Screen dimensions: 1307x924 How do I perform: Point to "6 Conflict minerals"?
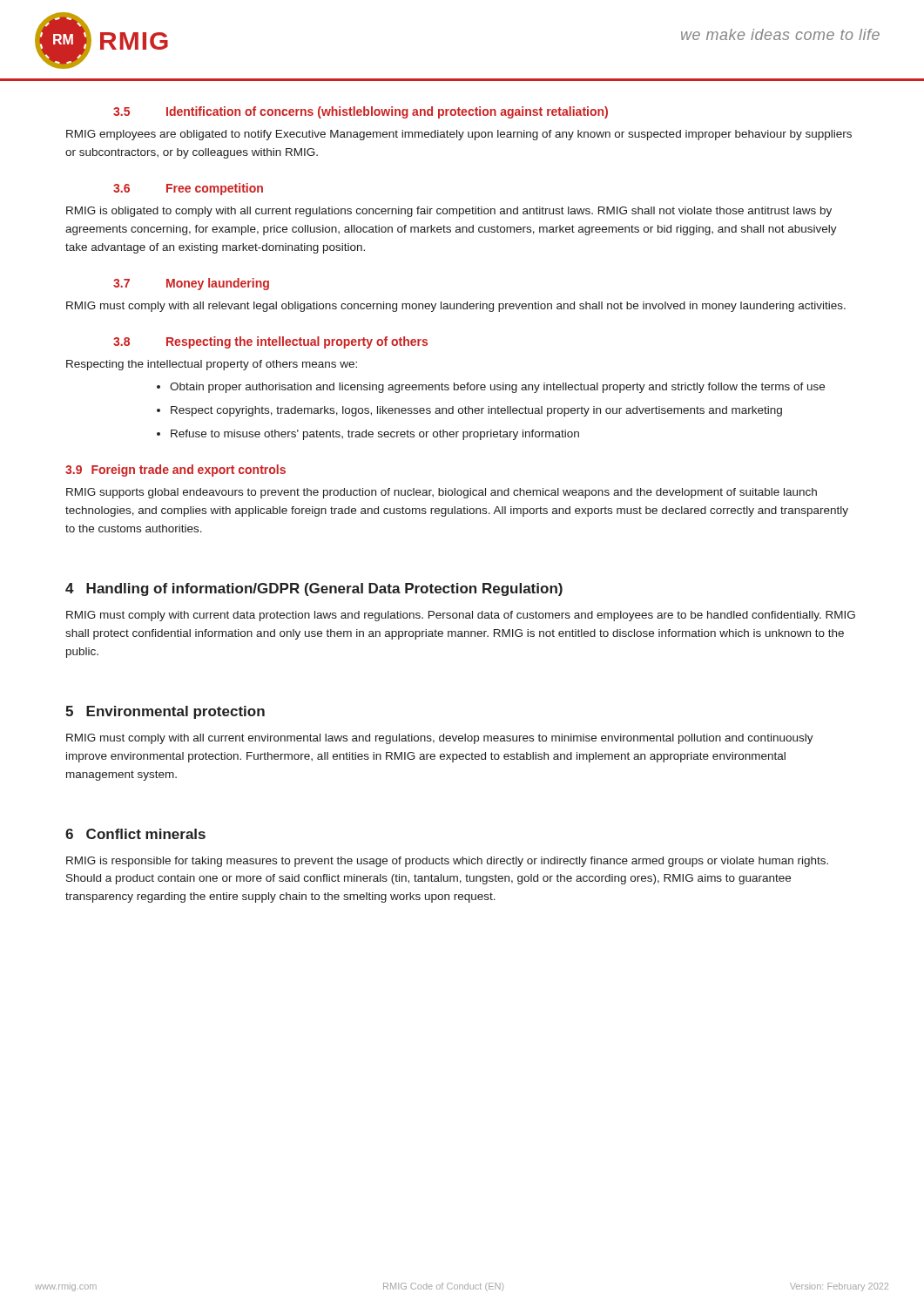tap(136, 834)
